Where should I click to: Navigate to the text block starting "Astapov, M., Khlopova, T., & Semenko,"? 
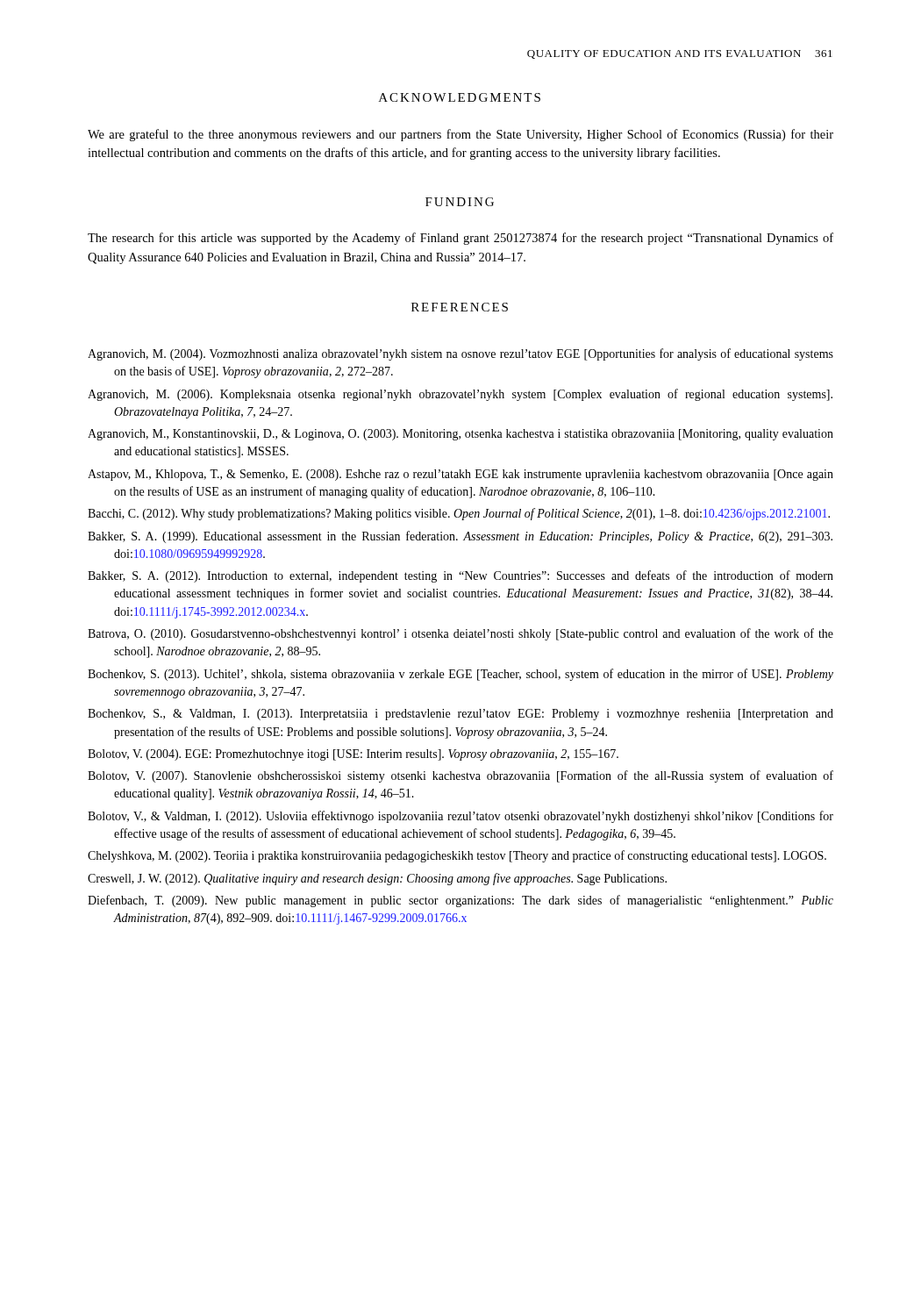(460, 483)
